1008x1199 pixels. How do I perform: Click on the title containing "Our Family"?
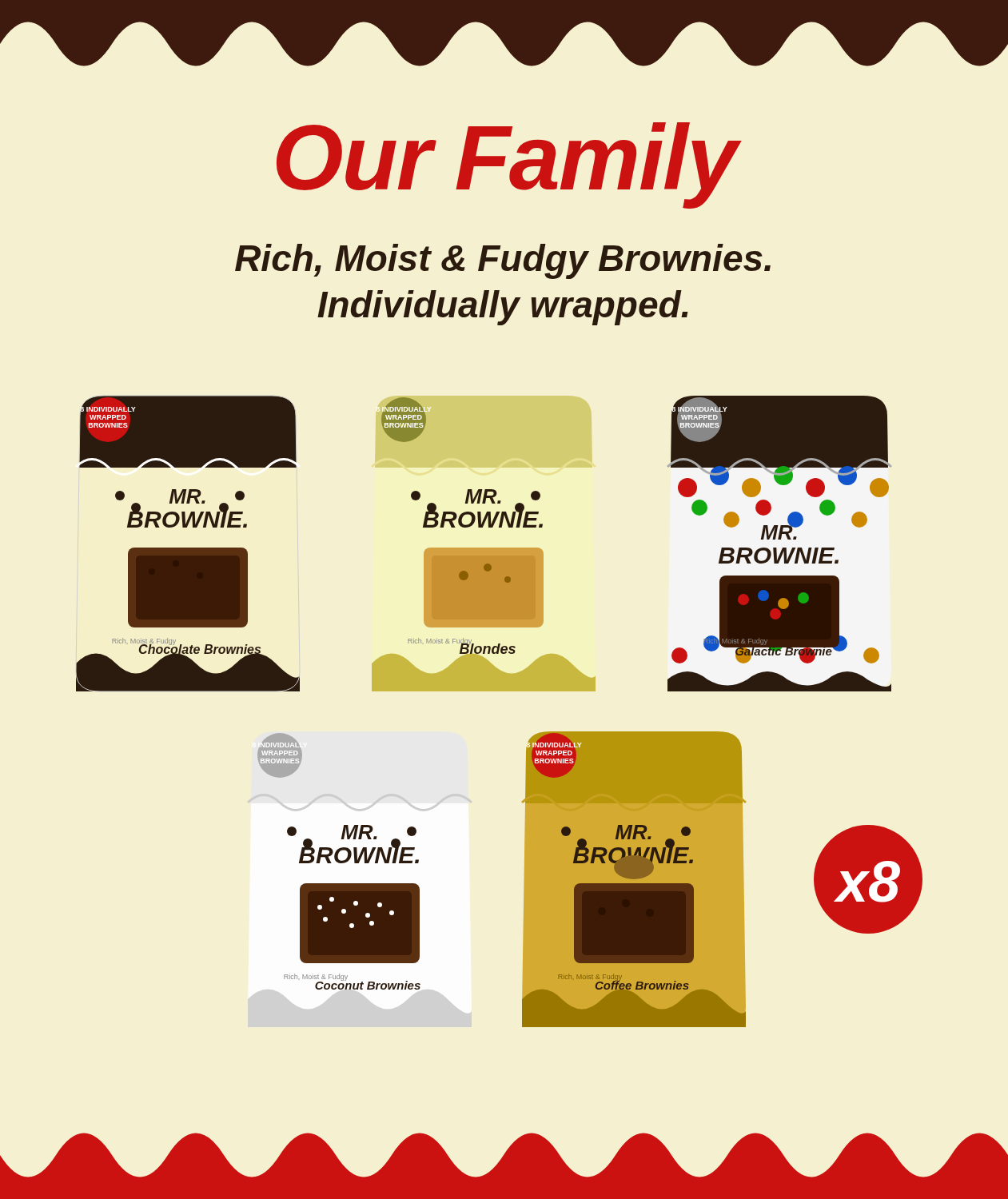tap(504, 158)
